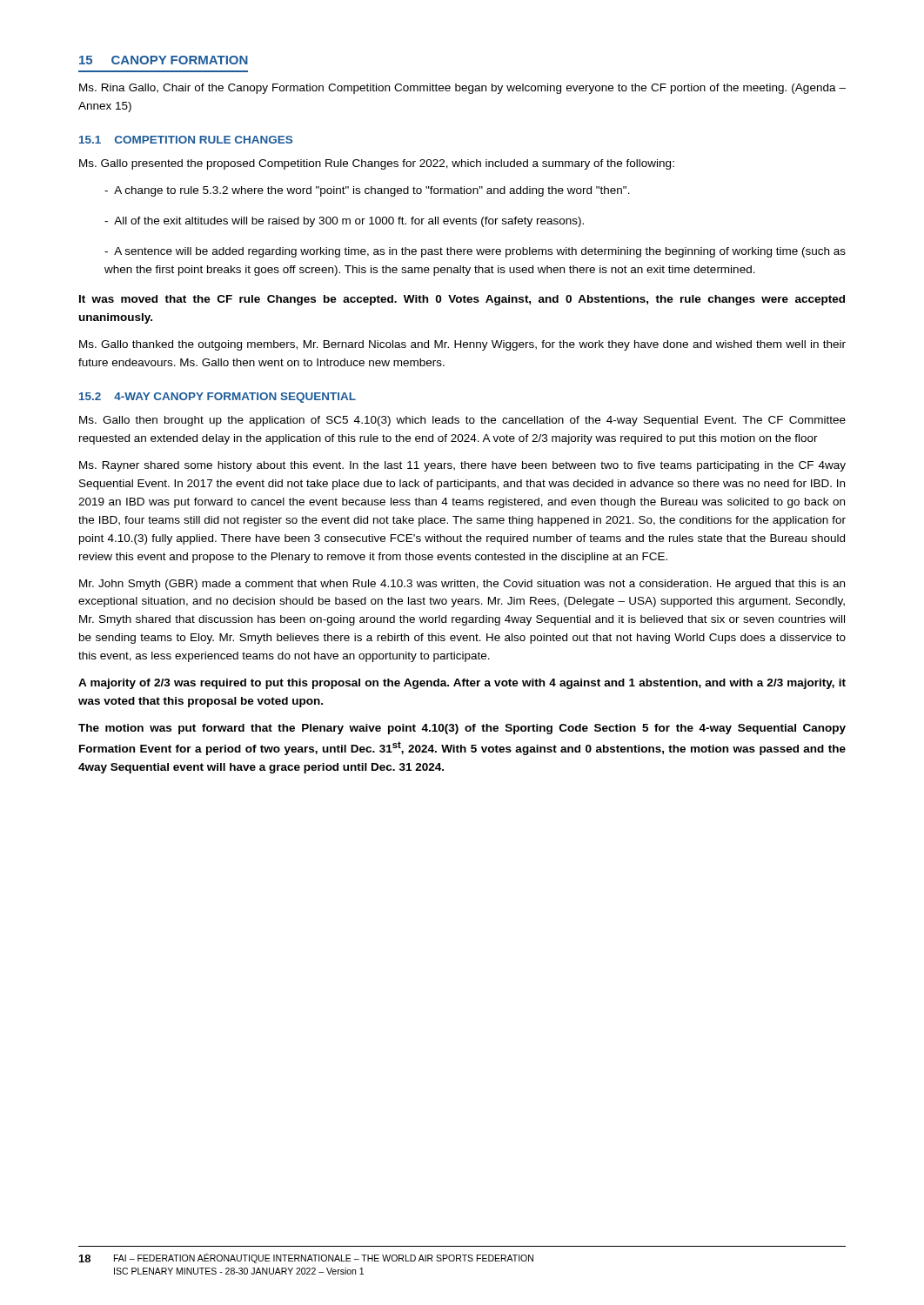Navigate to the text starting "Ms. Gallo thanked the outgoing members, Mr."

pyautogui.click(x=462, y=353)
